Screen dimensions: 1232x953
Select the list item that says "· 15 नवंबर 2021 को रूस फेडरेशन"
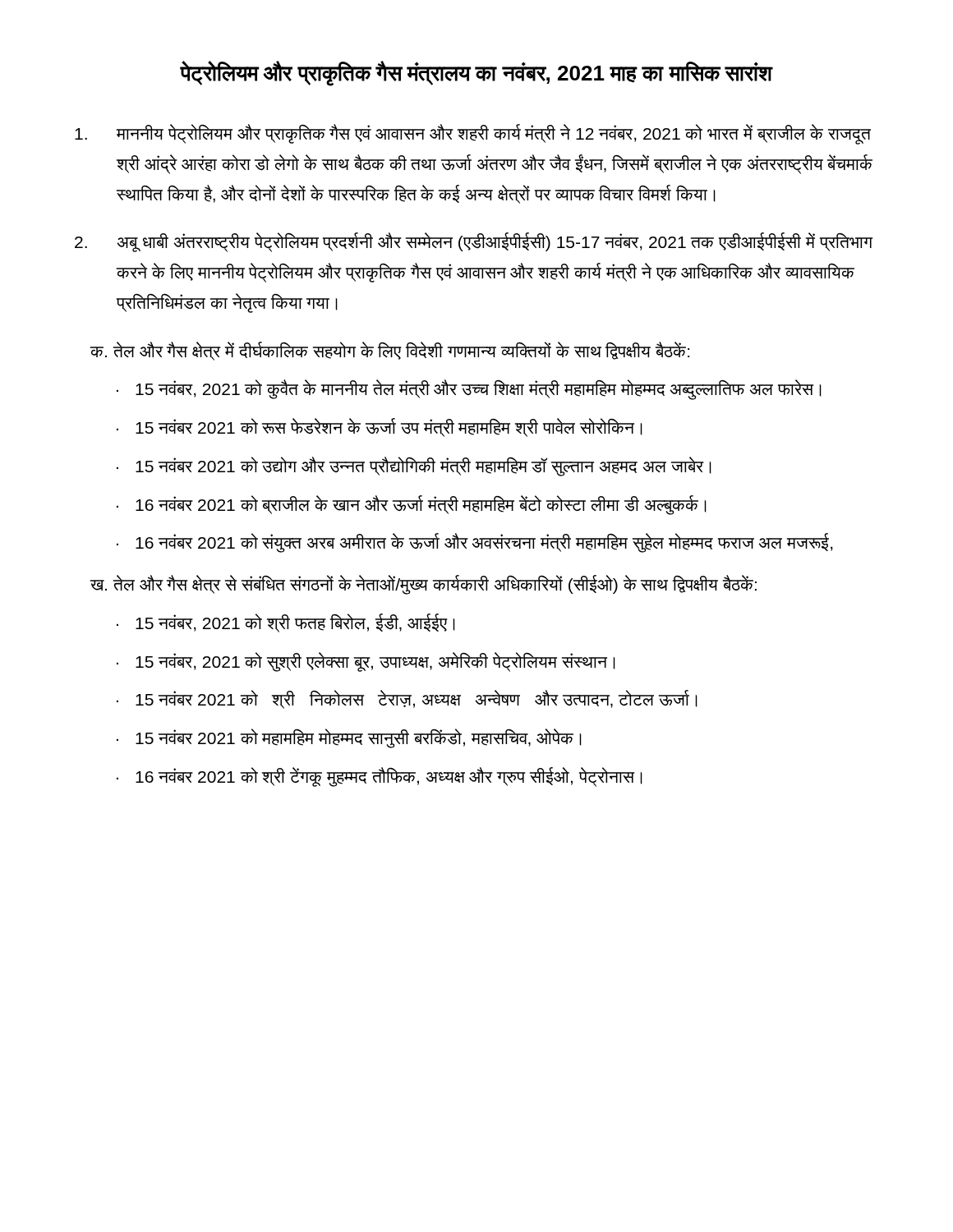380,428
